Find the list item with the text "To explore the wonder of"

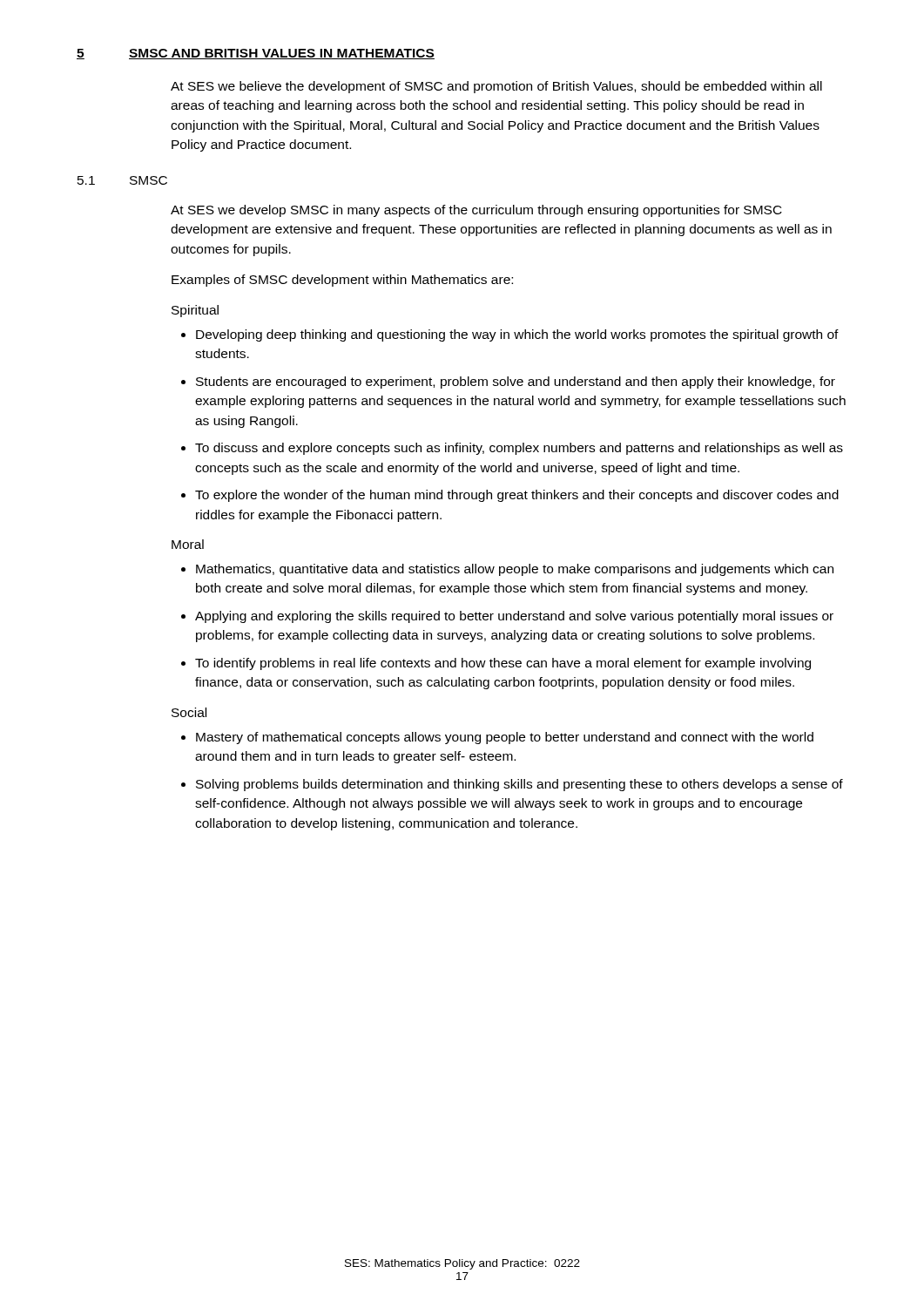[x=517, y=504]
